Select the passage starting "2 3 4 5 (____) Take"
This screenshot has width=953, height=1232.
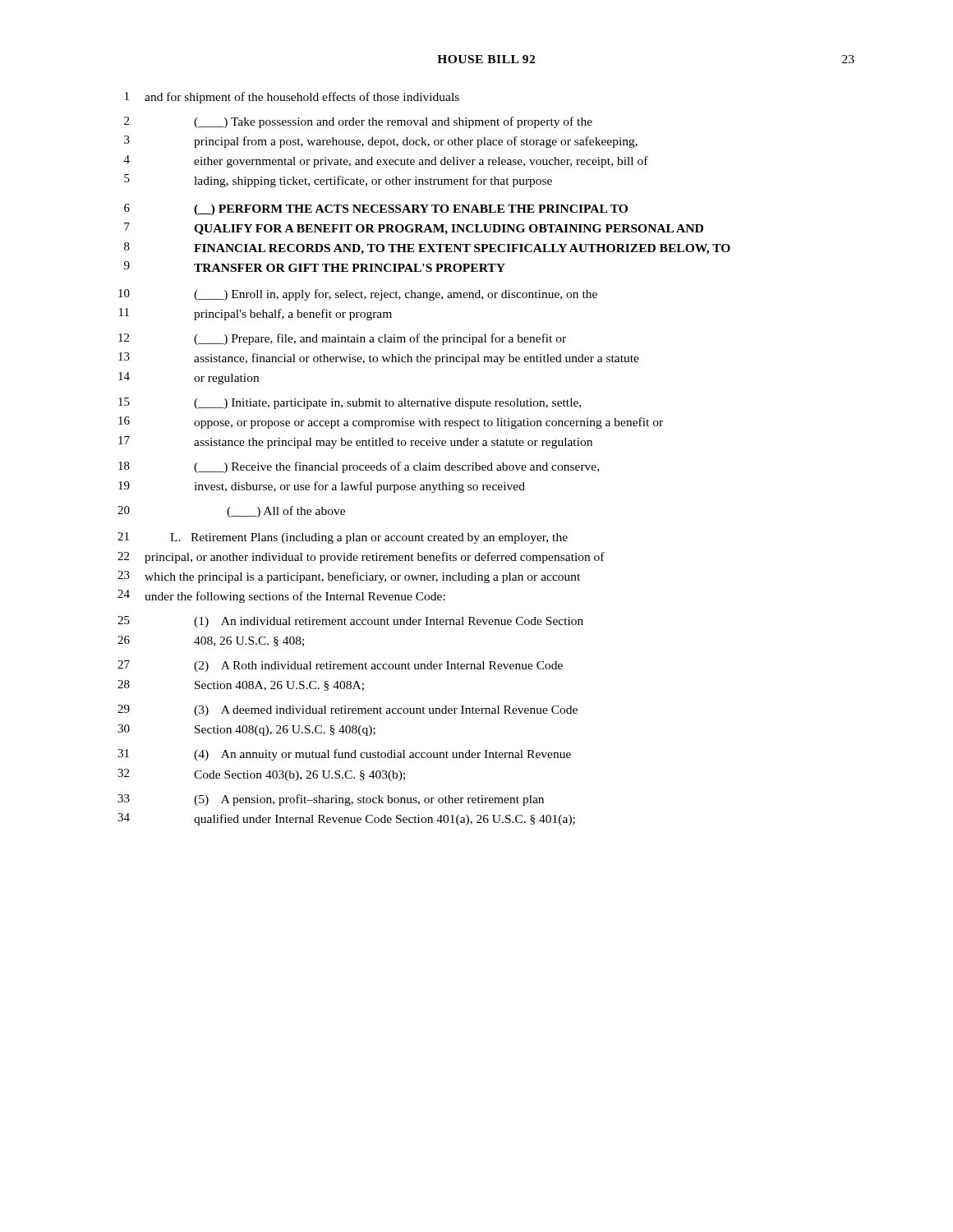476,151
